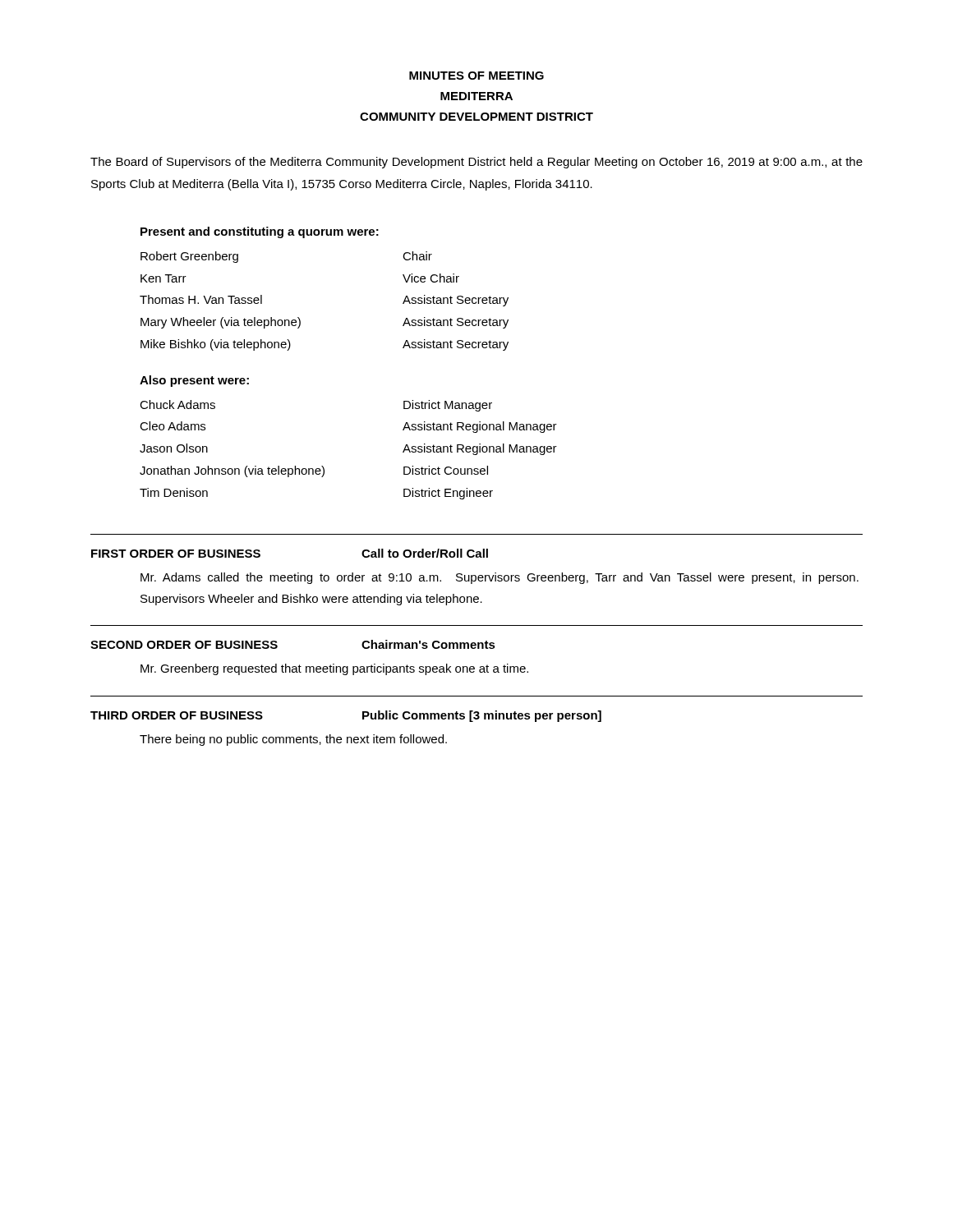Locate the region starting "FIRST ORDER OF BUSINESS"

[176, 553]
